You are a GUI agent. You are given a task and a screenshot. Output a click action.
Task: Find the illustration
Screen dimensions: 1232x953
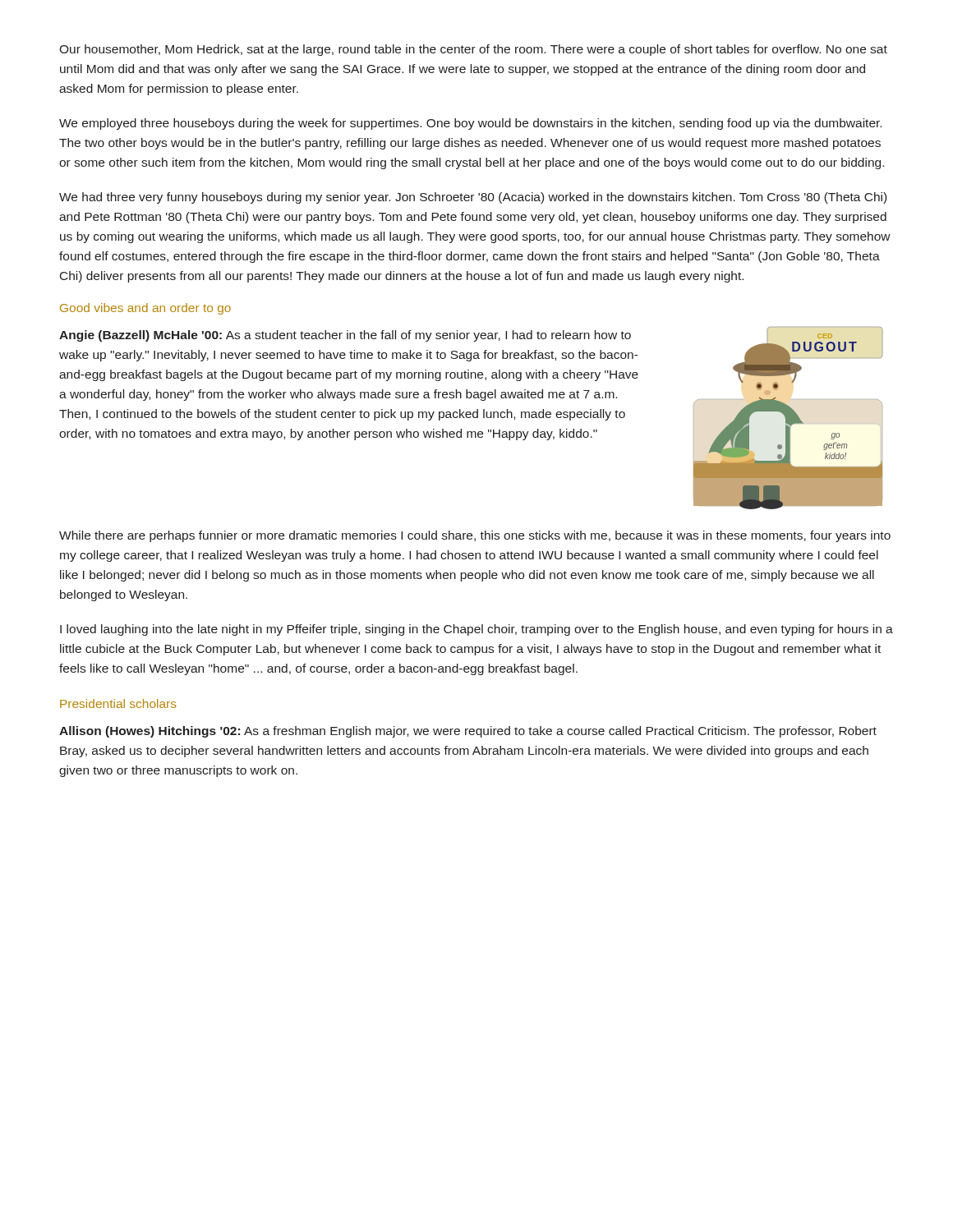(779, 420)
